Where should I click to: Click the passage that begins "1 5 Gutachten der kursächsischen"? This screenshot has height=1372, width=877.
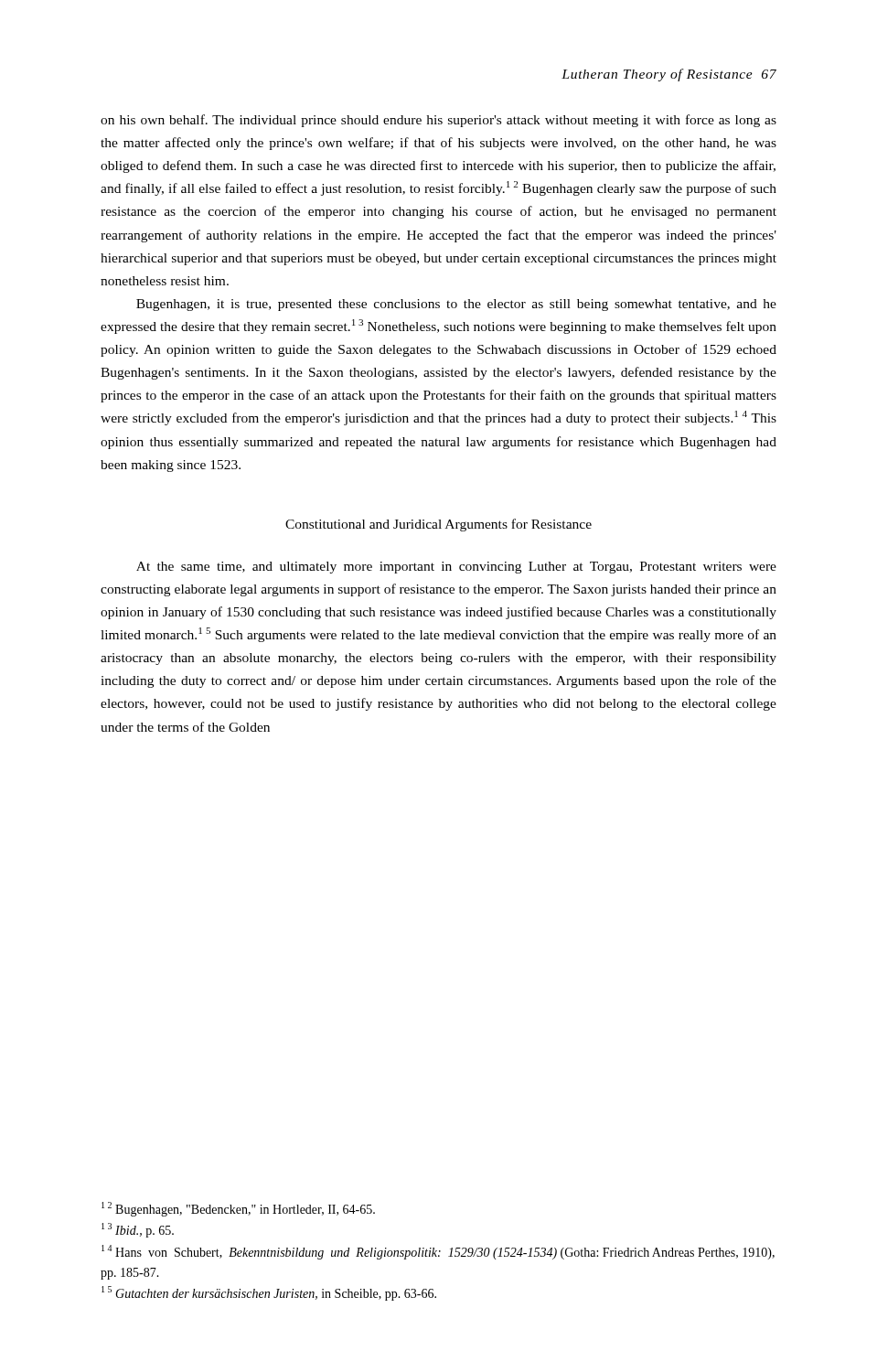coord(269,1293)
